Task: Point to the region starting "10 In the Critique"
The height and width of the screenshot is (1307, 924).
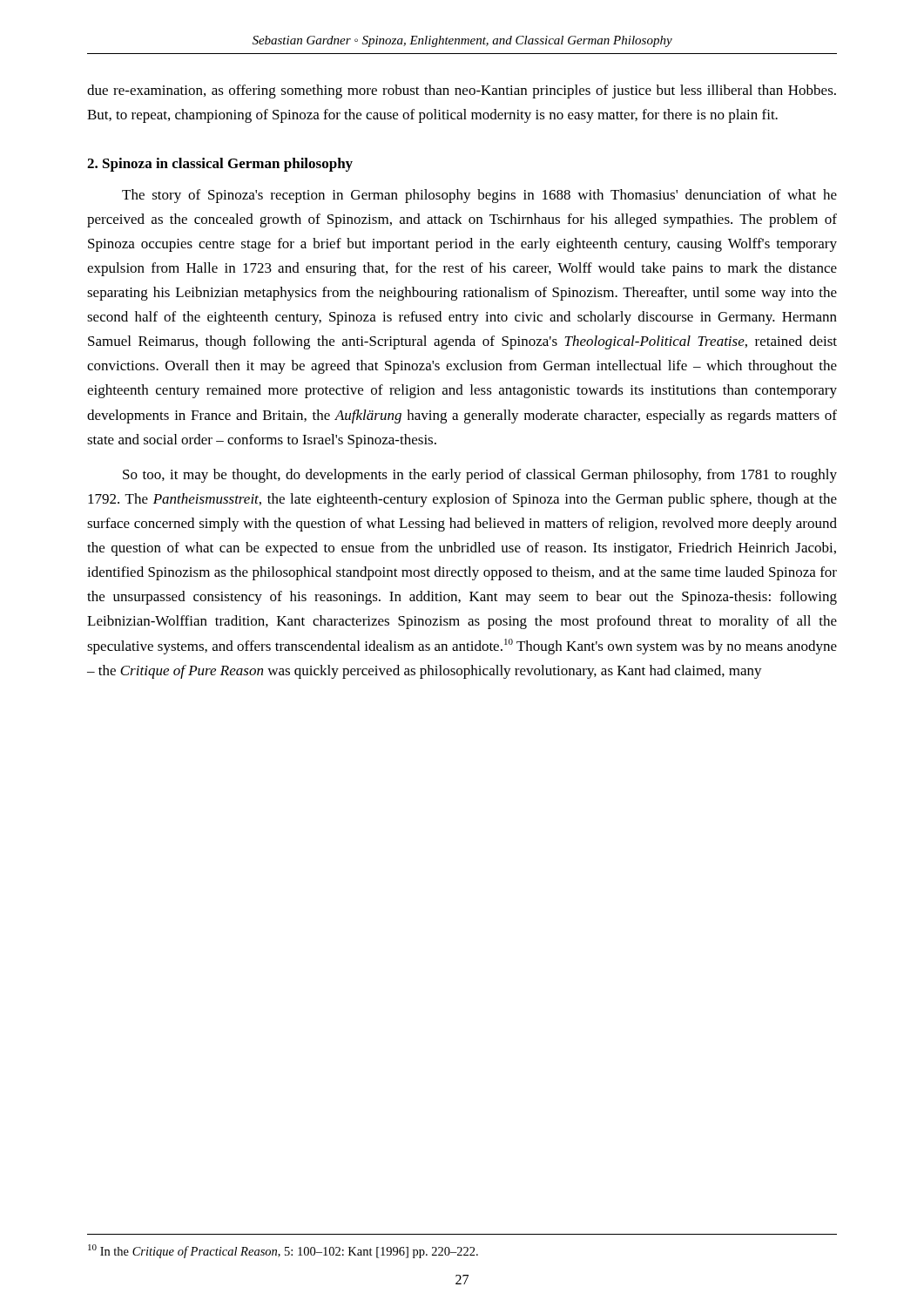Action: click(283, 1250)
